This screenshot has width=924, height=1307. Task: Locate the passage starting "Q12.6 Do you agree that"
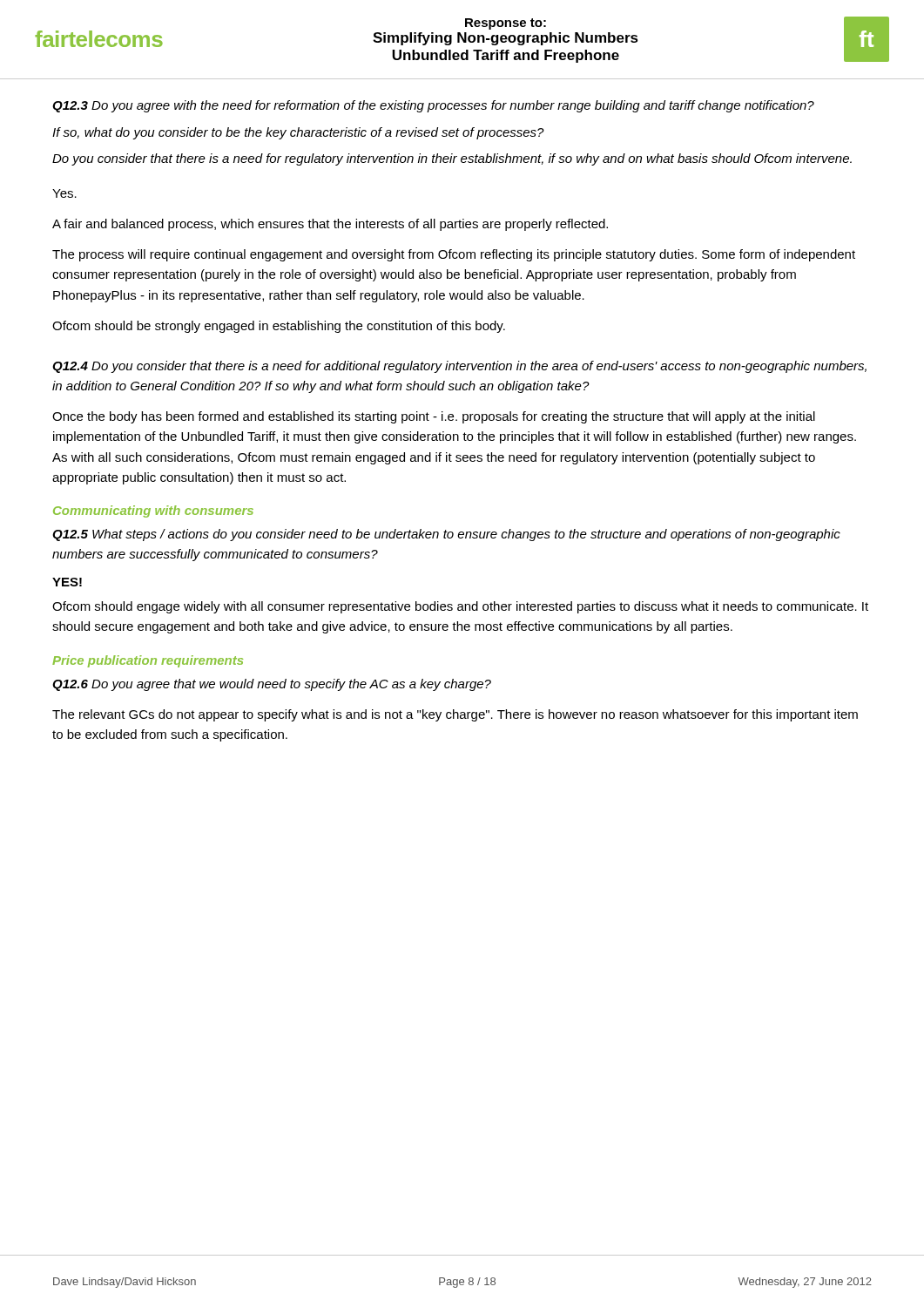point(272,683)
